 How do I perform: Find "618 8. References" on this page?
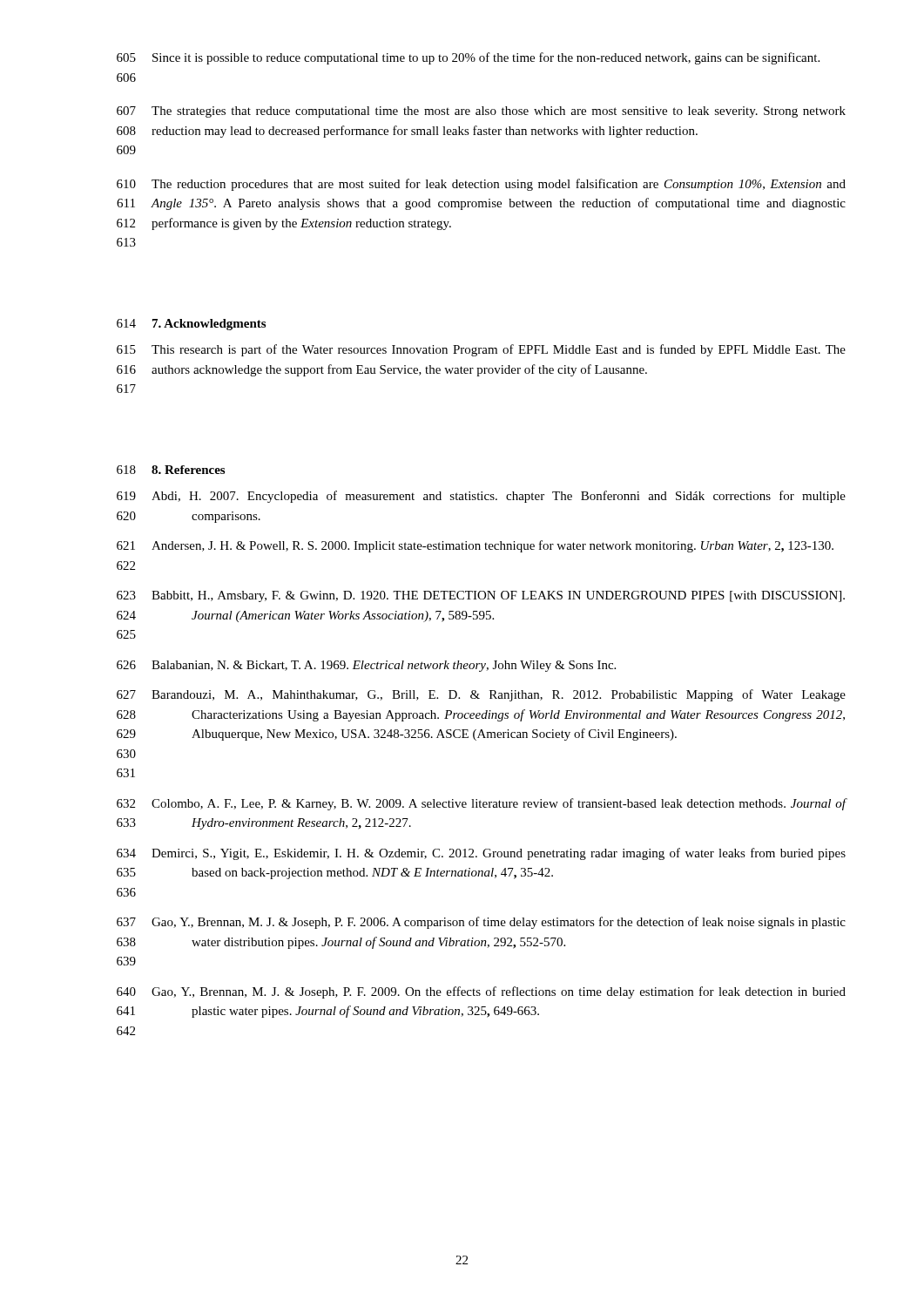[171, 470]
